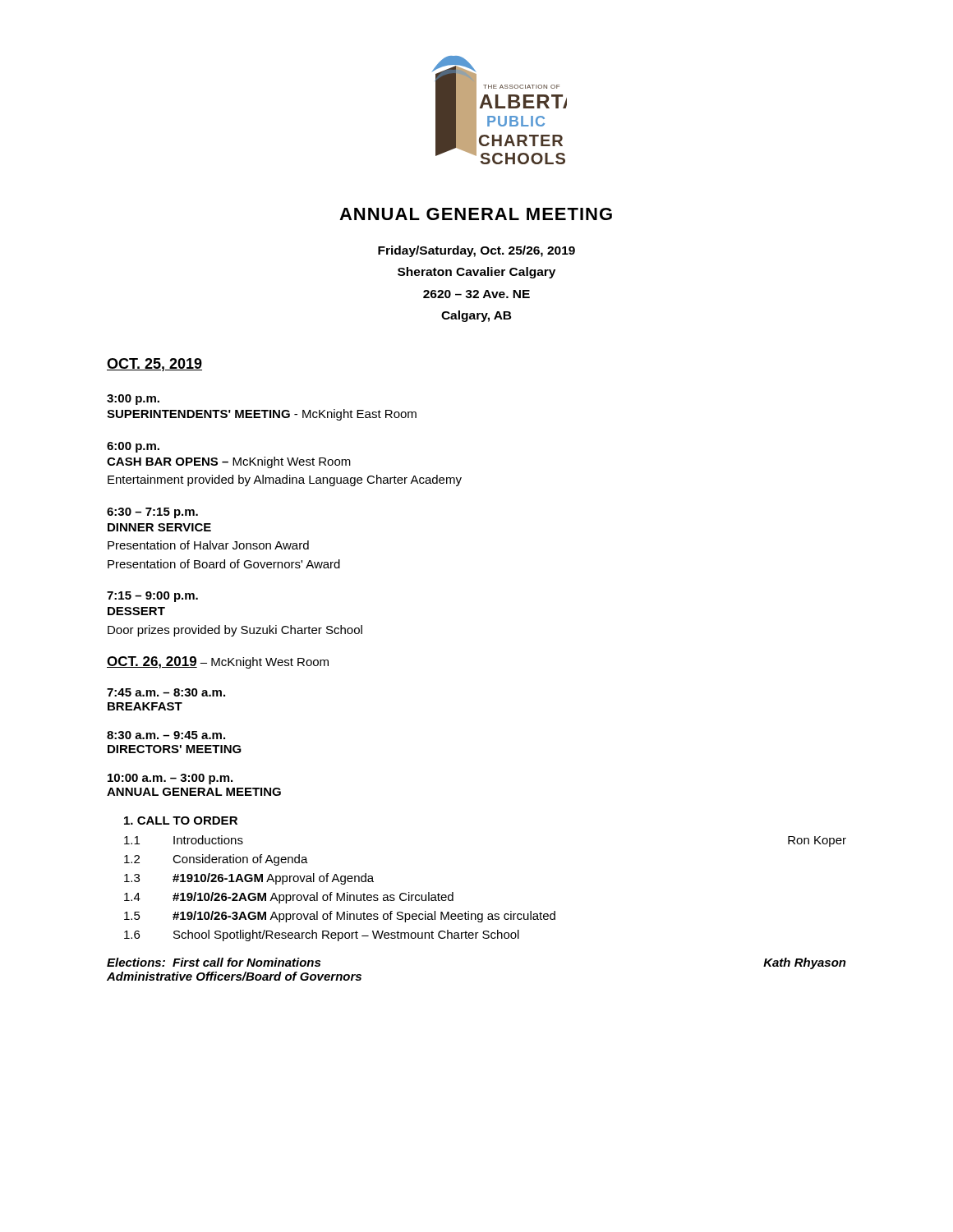Point to the block beginning "6 School Spotlight/Research Report"
This screenshot has width=953, height=1232.
tap(485, 935)
